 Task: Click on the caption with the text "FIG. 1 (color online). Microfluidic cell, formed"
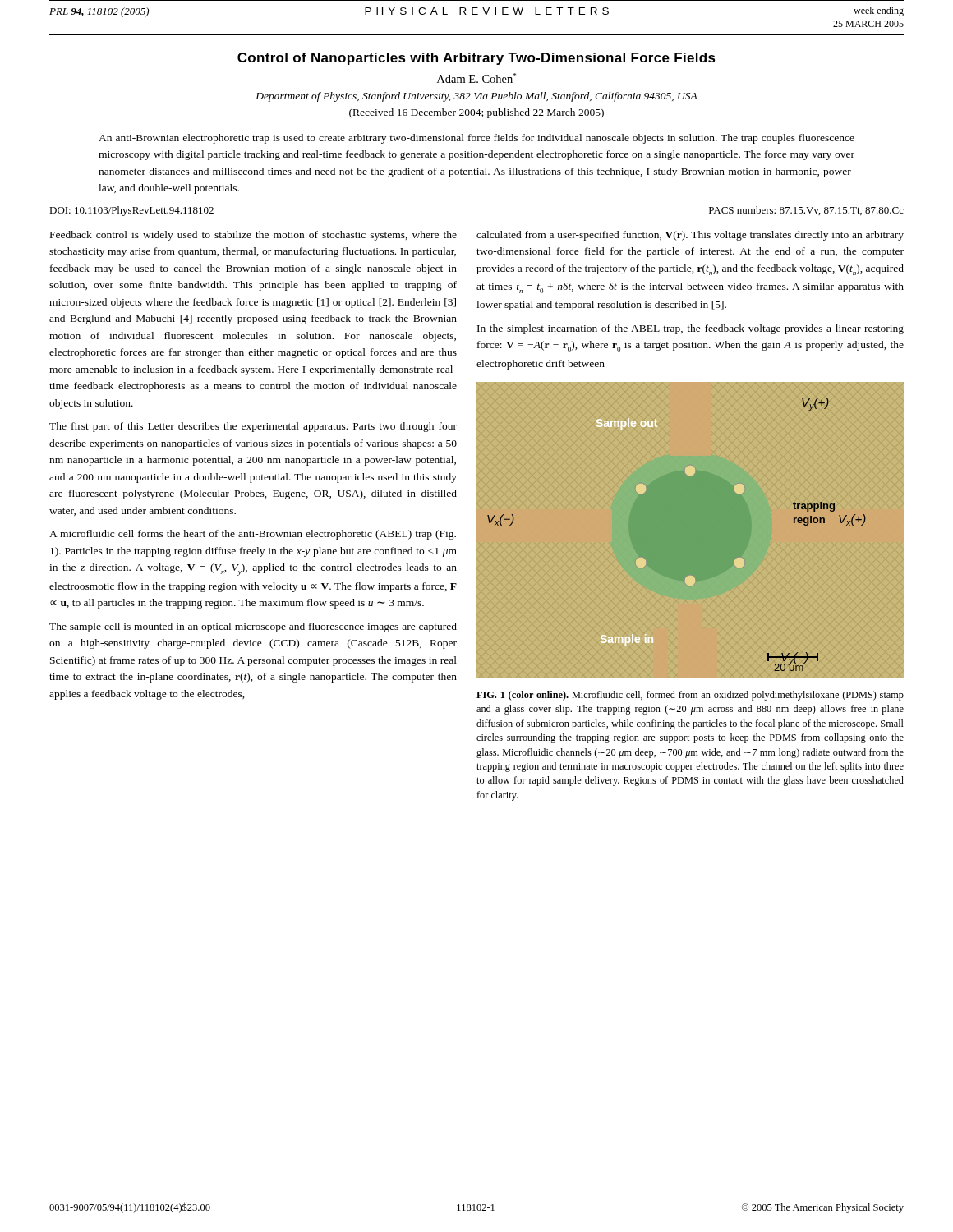[690, 745]
